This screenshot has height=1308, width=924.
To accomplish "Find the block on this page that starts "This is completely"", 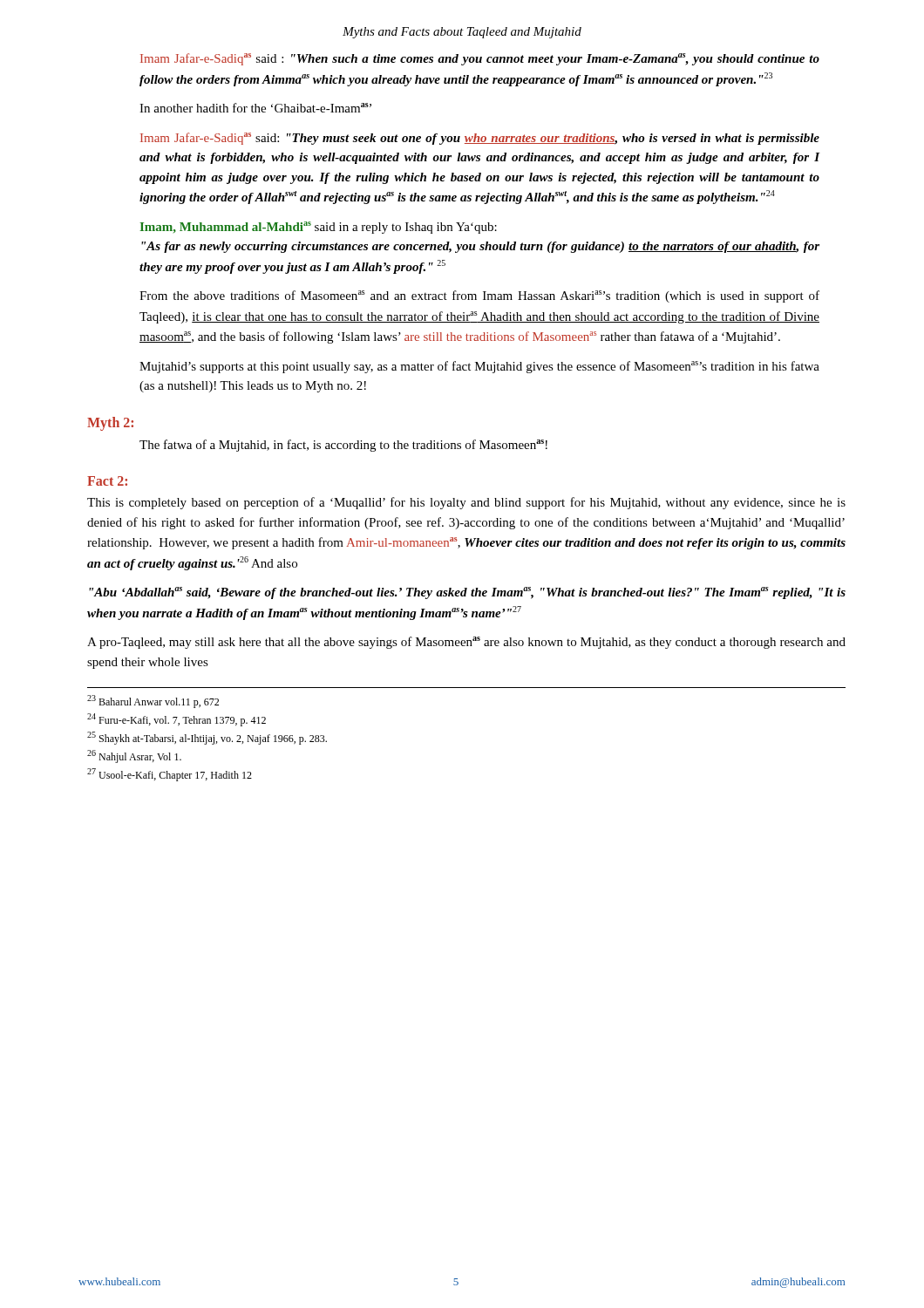I will [466, 533].
